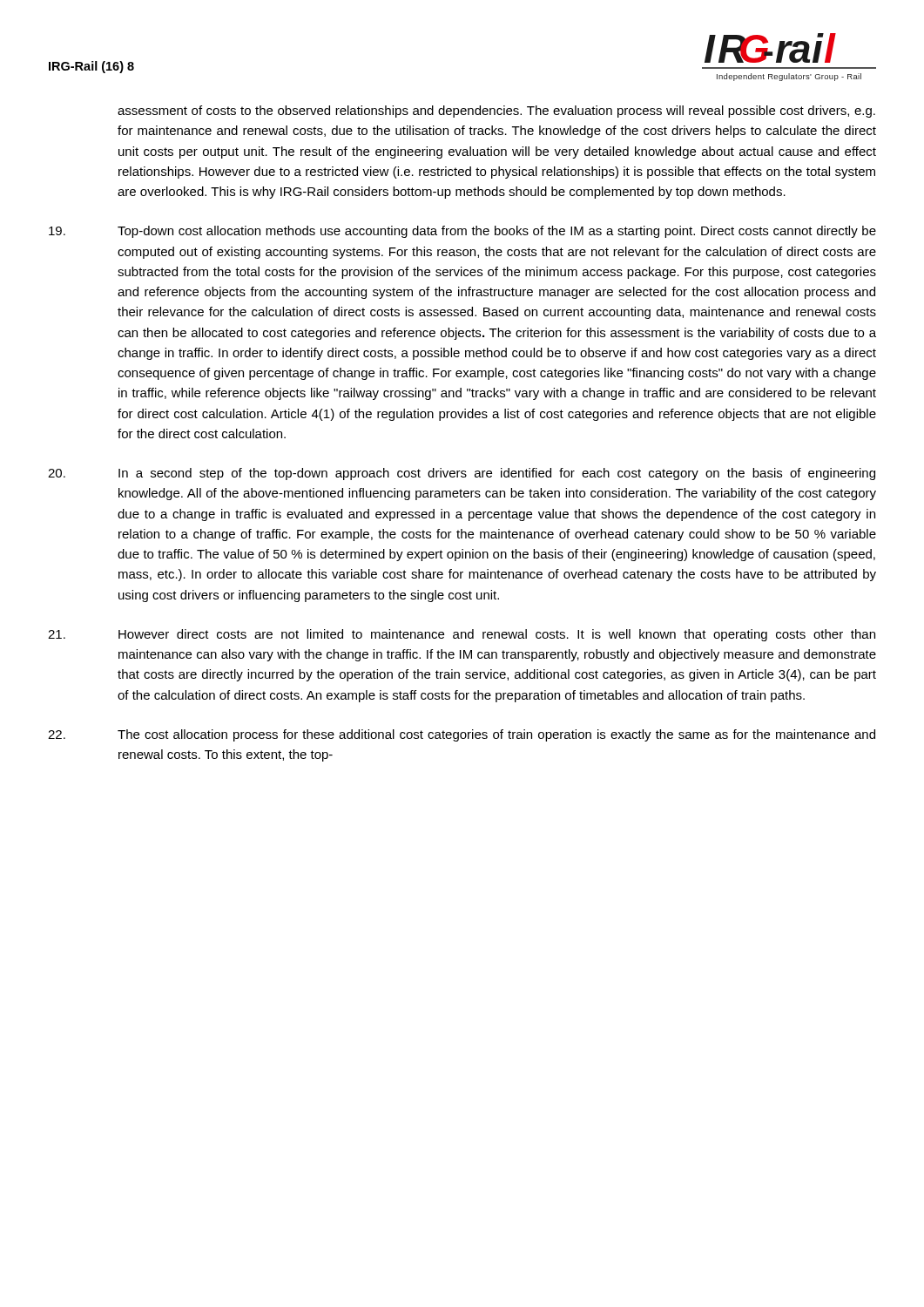Image resolution: width=924 pixels, height=1307 pixels.
Task: Click on the text block containing "assessment of costs to the observed relationships and"
Action: coord(497,151)
